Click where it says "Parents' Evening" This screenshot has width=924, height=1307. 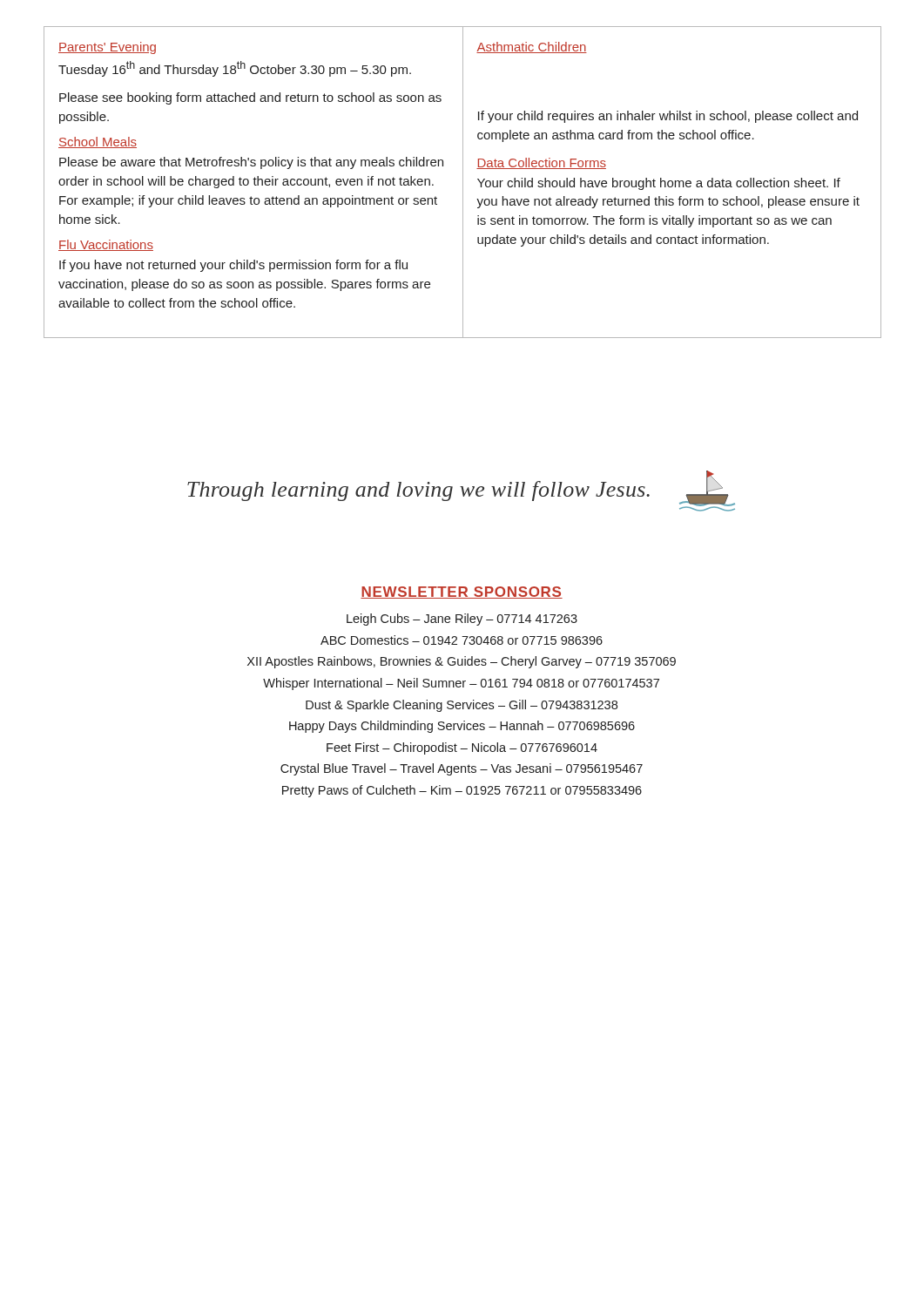tap(108, 47)
